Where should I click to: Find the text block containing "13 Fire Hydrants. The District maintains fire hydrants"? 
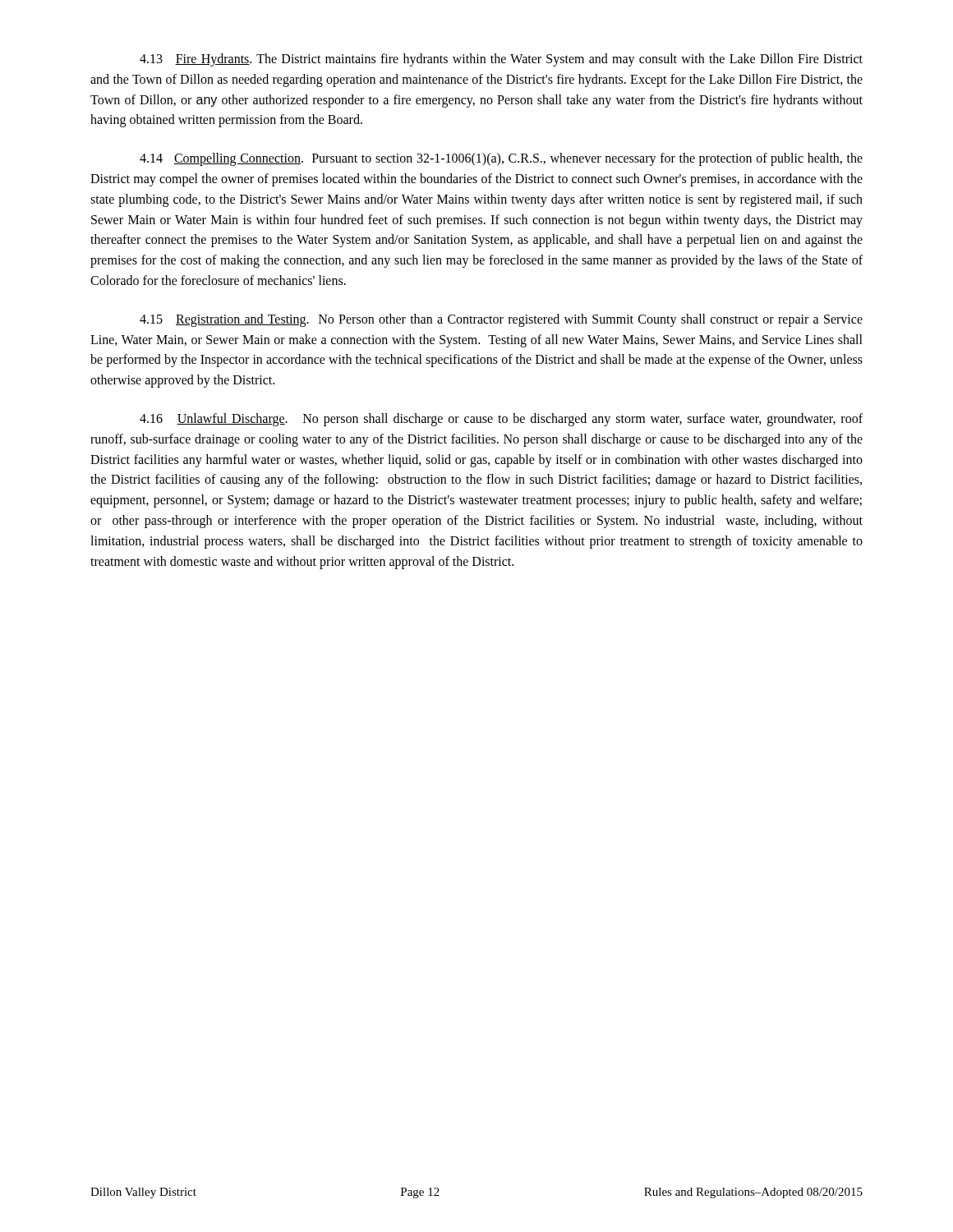click(476, 89)
